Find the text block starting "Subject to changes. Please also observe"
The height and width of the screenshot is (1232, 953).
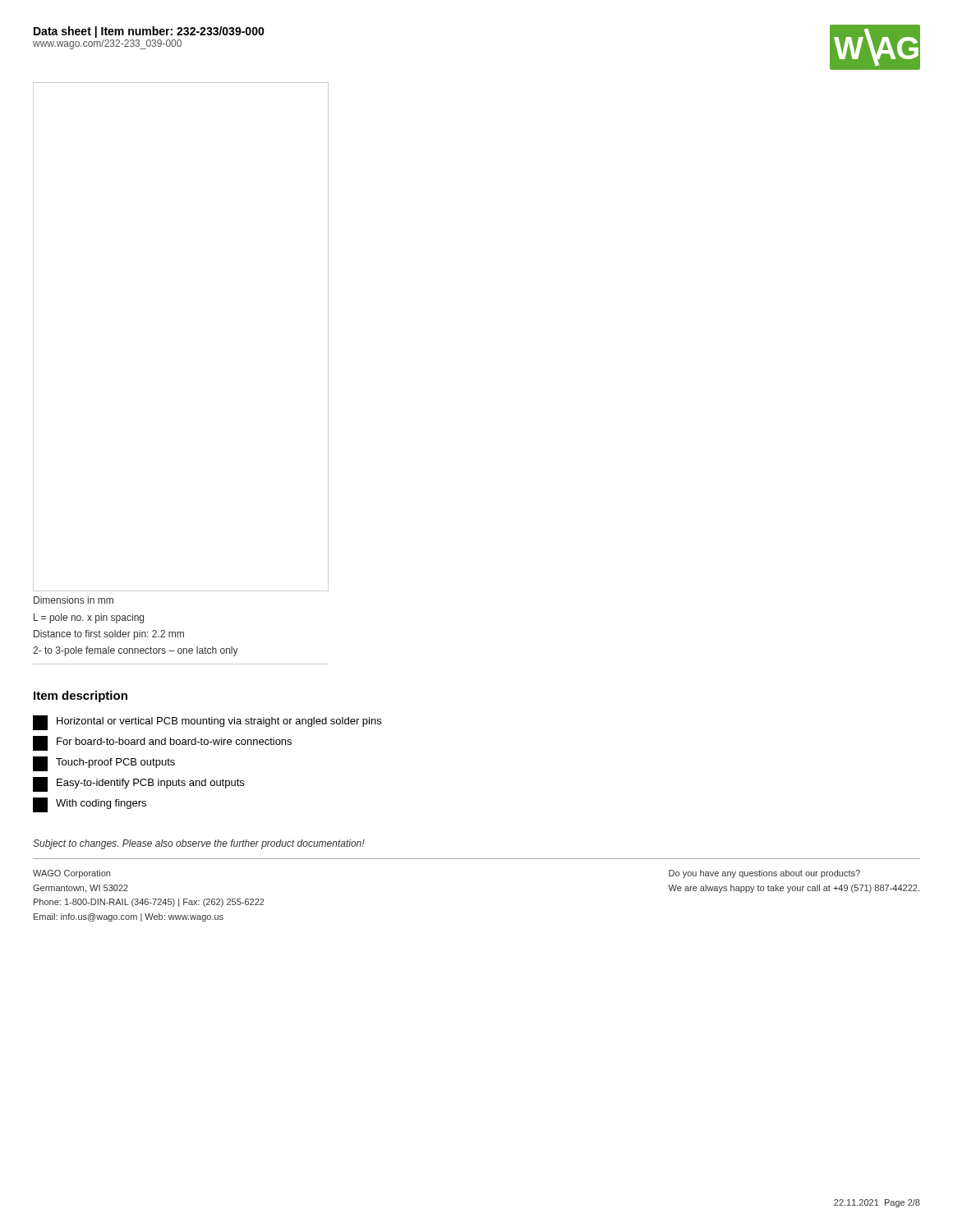click(x=199, y=843)
